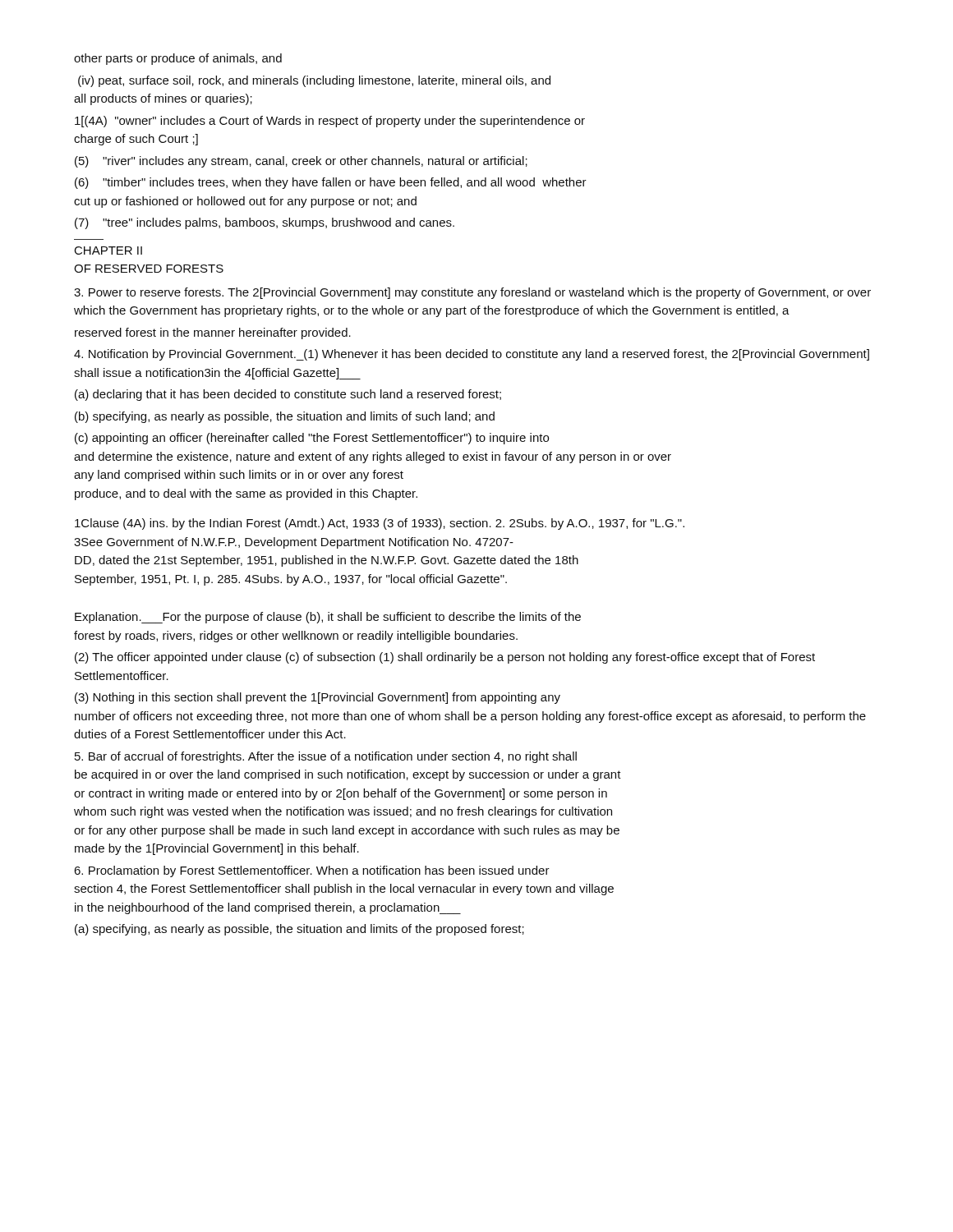Find the block on this page that starts "(2) The officer appointed under clause (c) of"
The height and width of the screenshot is (1232, 953).
click(x=445, y=666)
